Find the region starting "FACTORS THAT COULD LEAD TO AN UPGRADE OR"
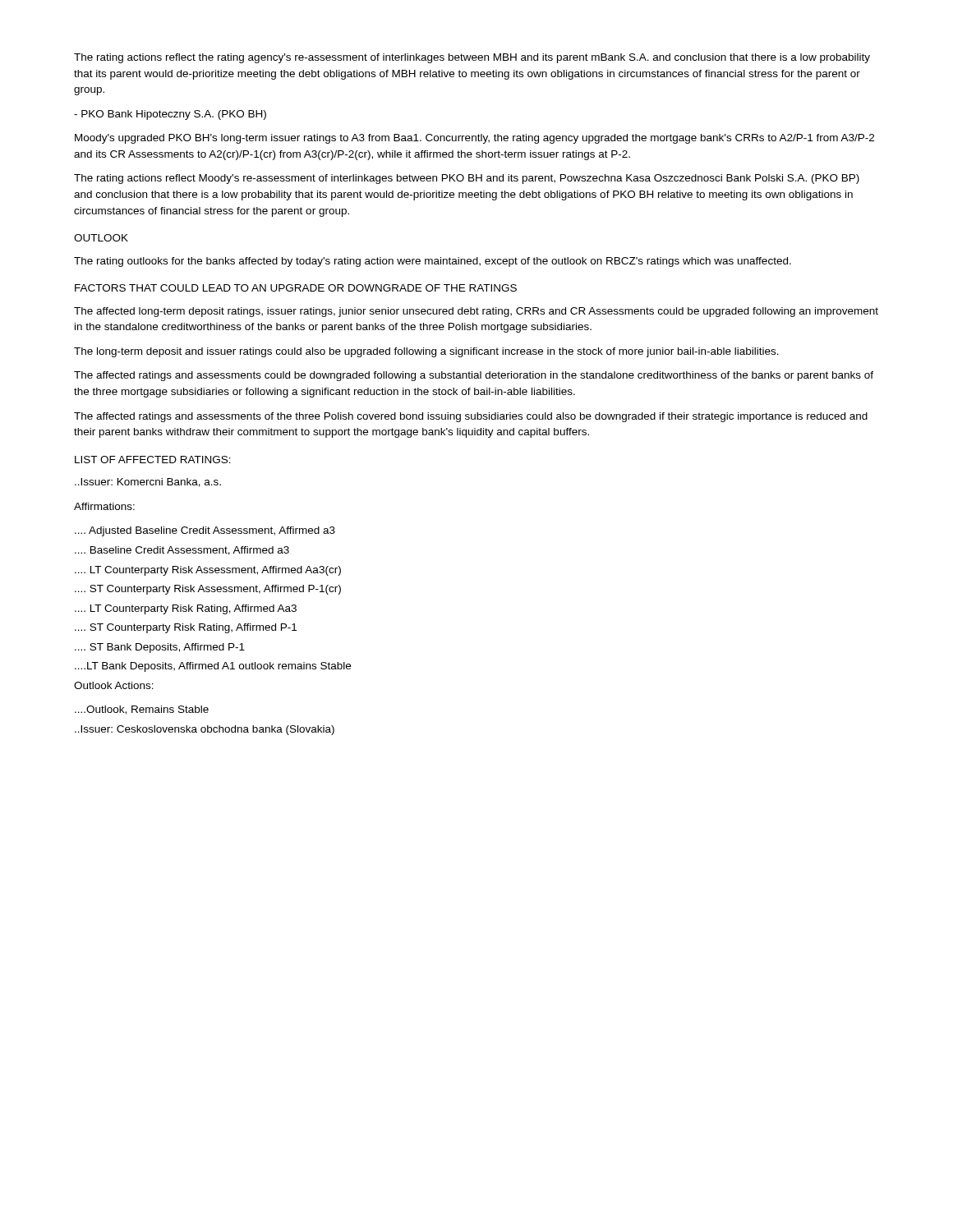Screen dimensions: 1232x953 coord(296,288)
